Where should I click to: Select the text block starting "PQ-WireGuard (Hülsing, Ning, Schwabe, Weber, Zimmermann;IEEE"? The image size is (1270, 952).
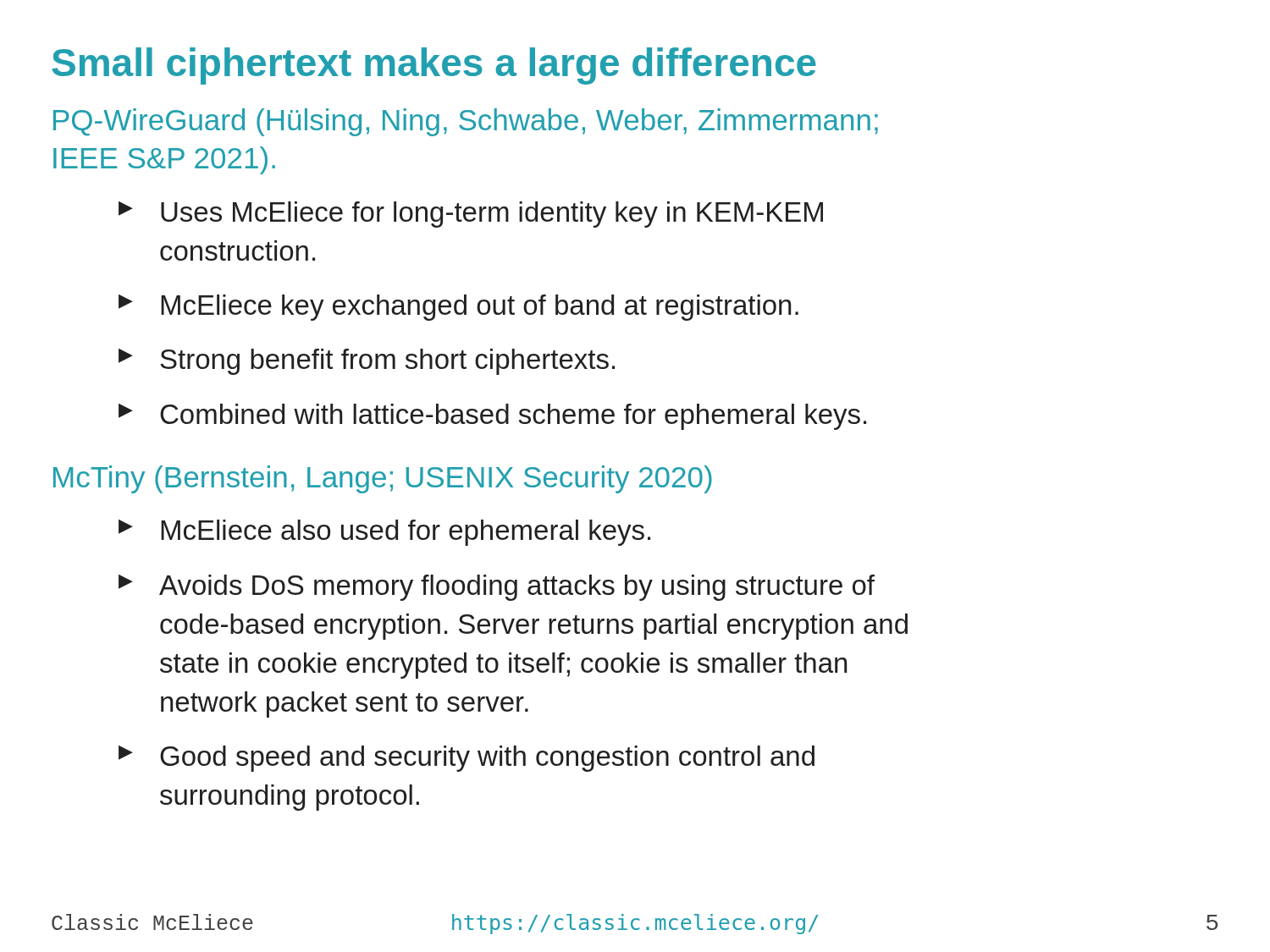tap(466, 139)
